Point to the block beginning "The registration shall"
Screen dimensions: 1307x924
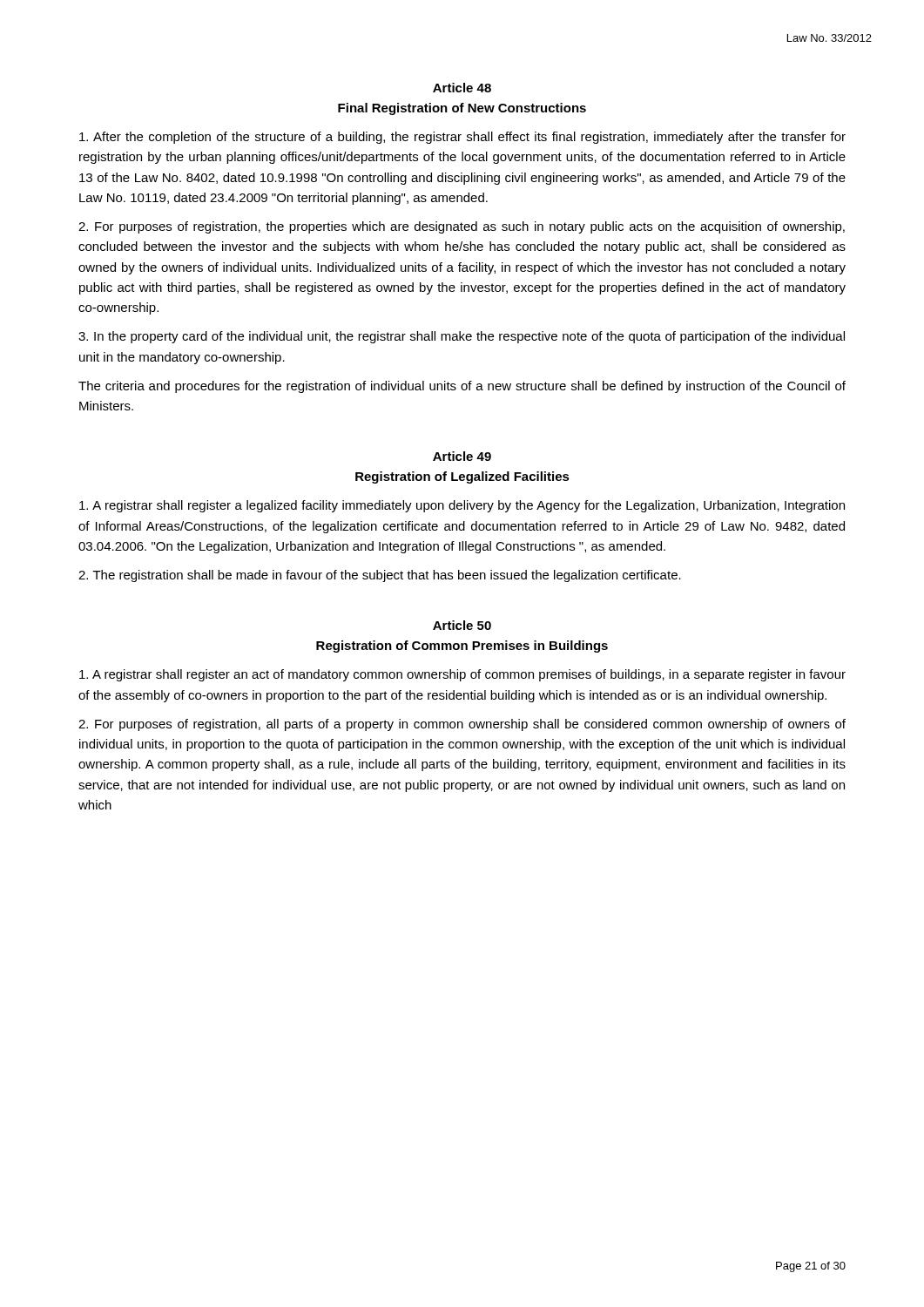(x=462, y=575)
